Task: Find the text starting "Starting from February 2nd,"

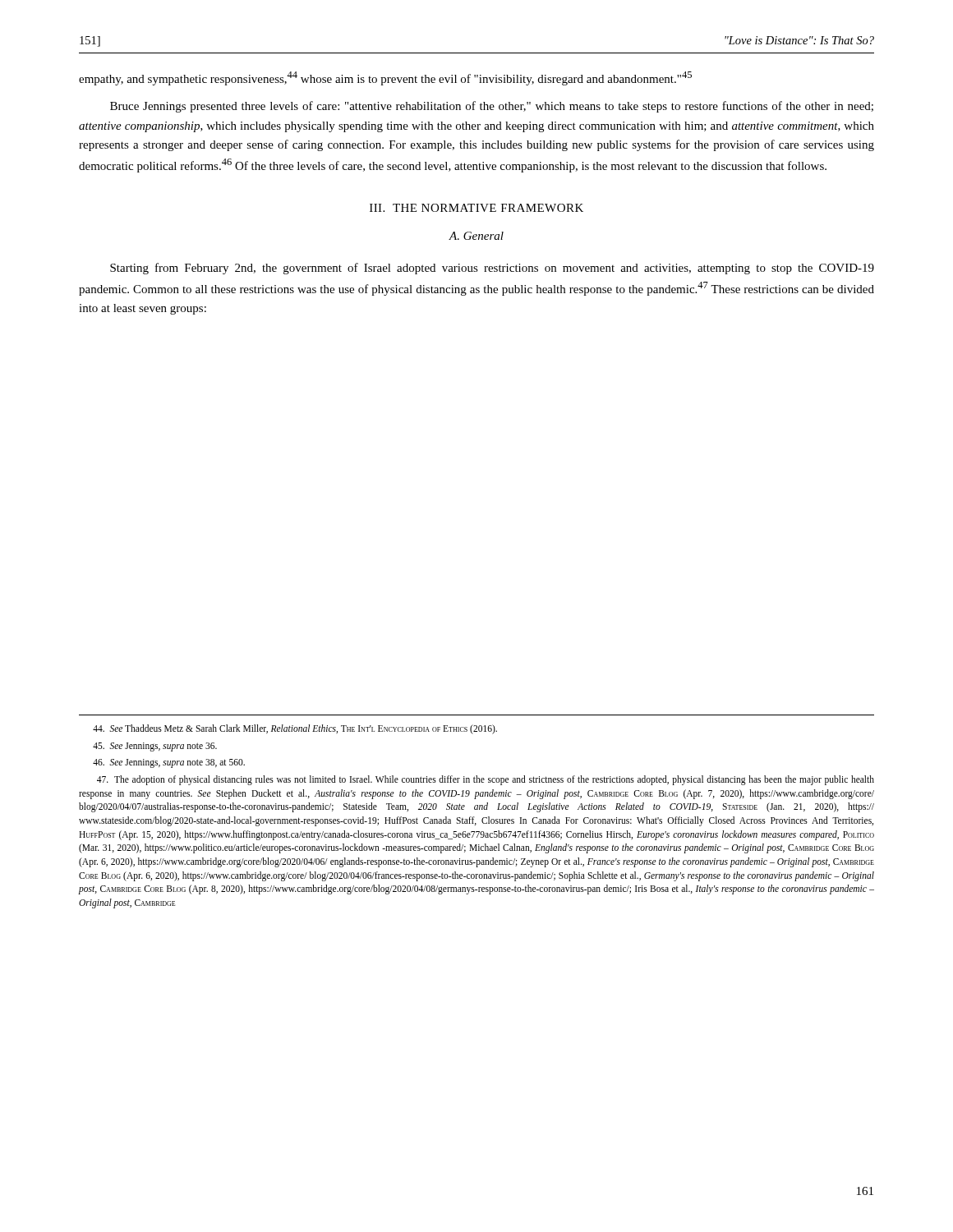Action: (476, 288)
